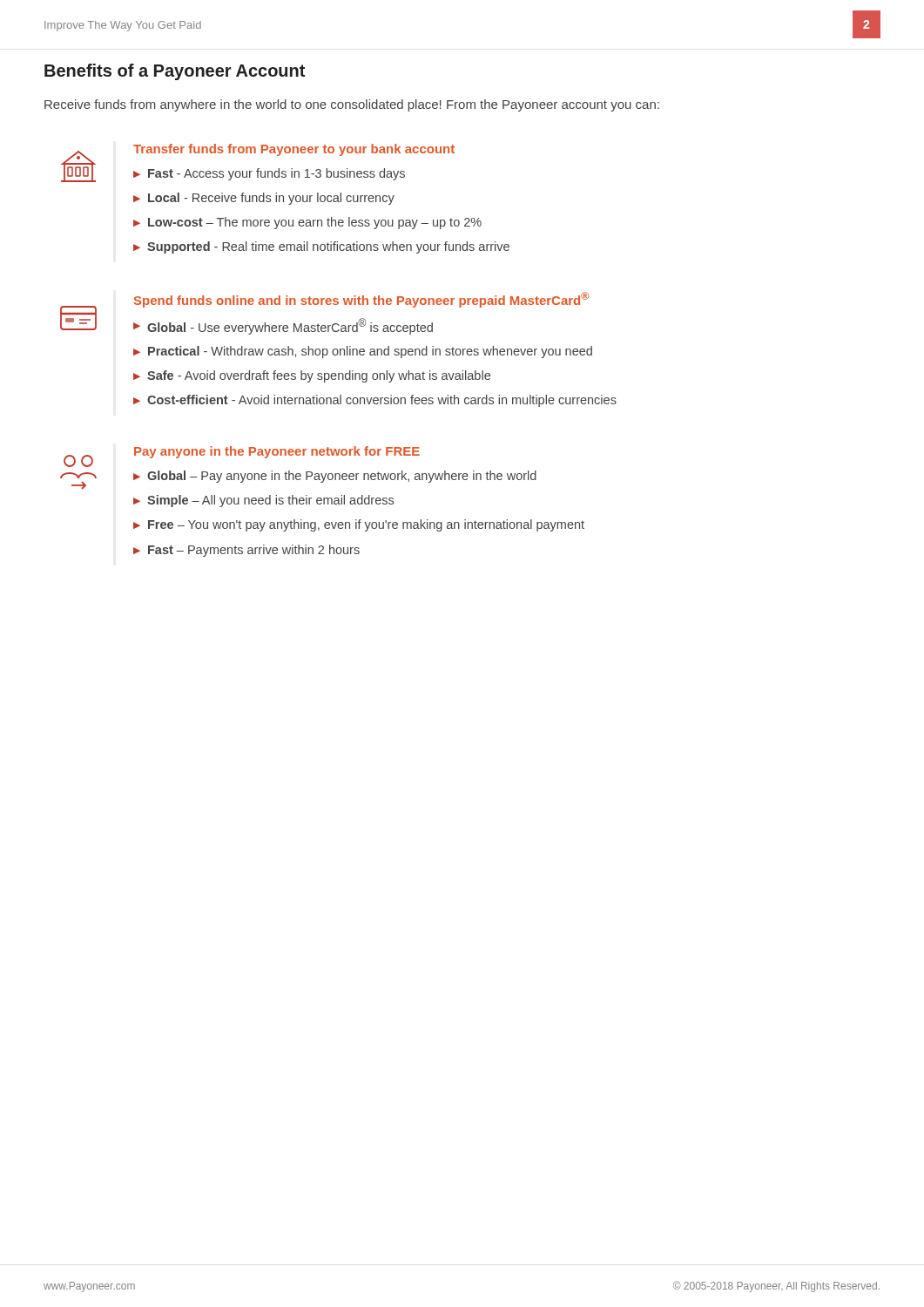This screenshot has width=924, height=1307.
Task: Select the text starting "▶ Low-cost – The more you"
Action: (x=308, y=222)
